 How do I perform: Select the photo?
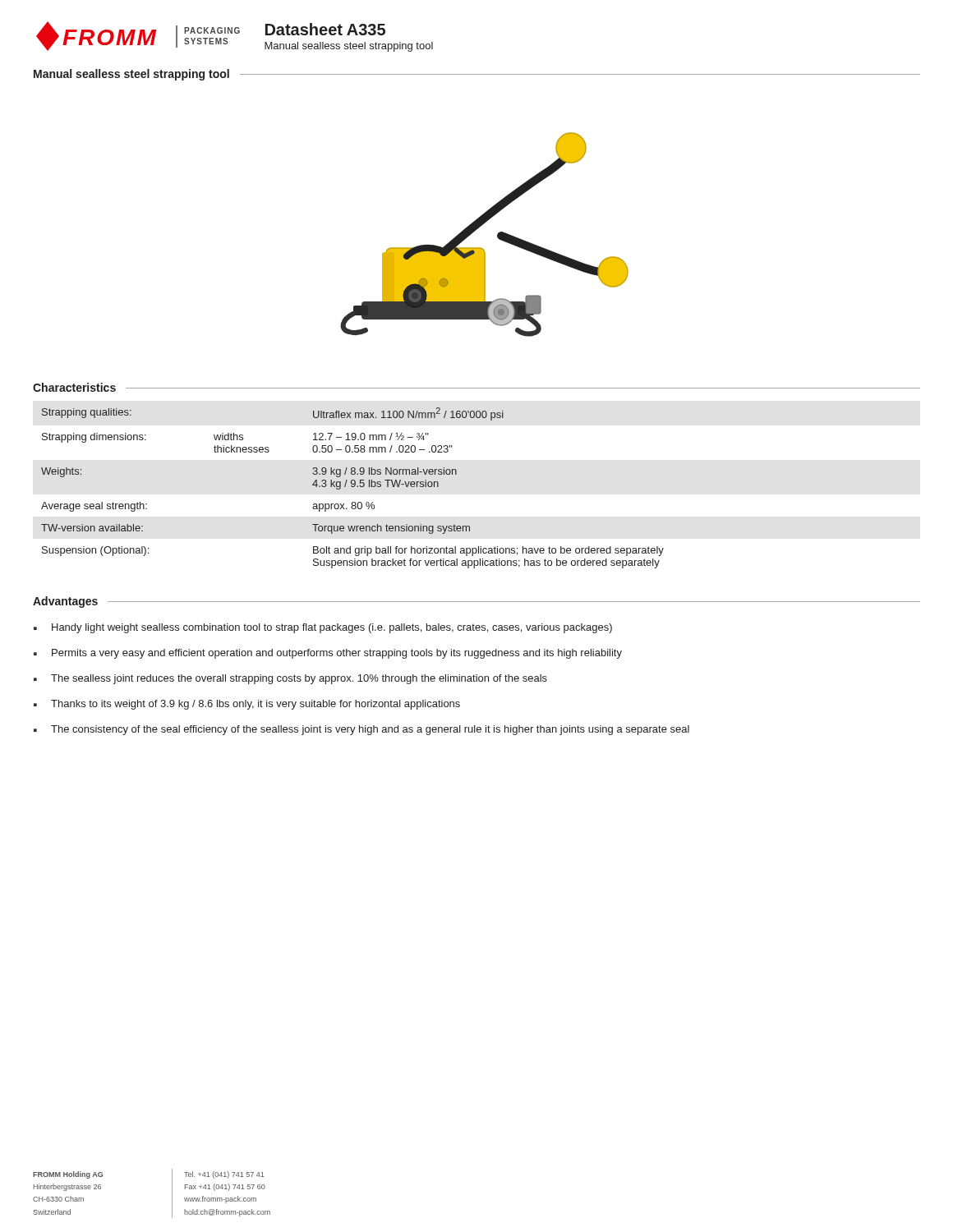(476, 228)
